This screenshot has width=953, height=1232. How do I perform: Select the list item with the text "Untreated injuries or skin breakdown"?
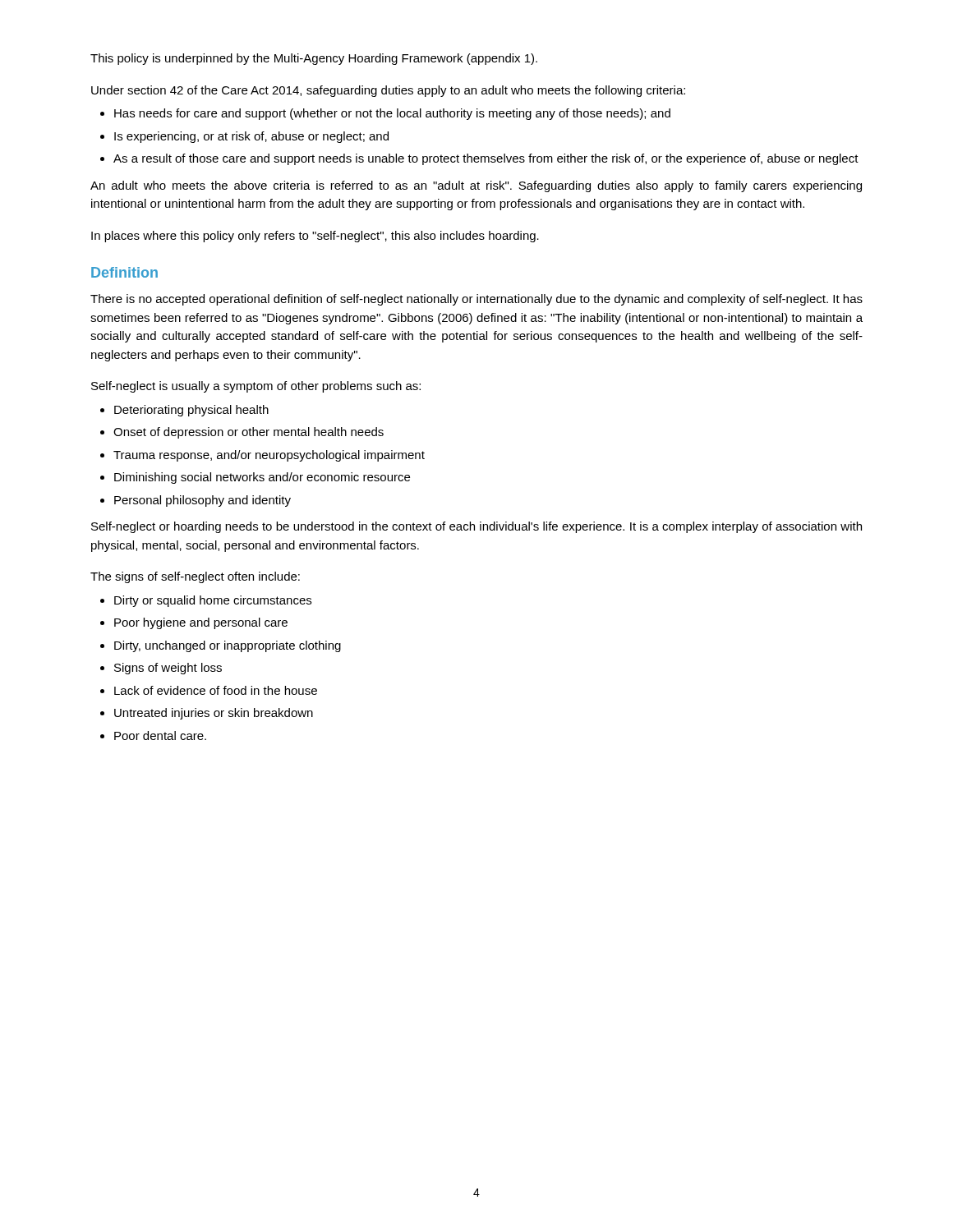[x=213, y=713]
